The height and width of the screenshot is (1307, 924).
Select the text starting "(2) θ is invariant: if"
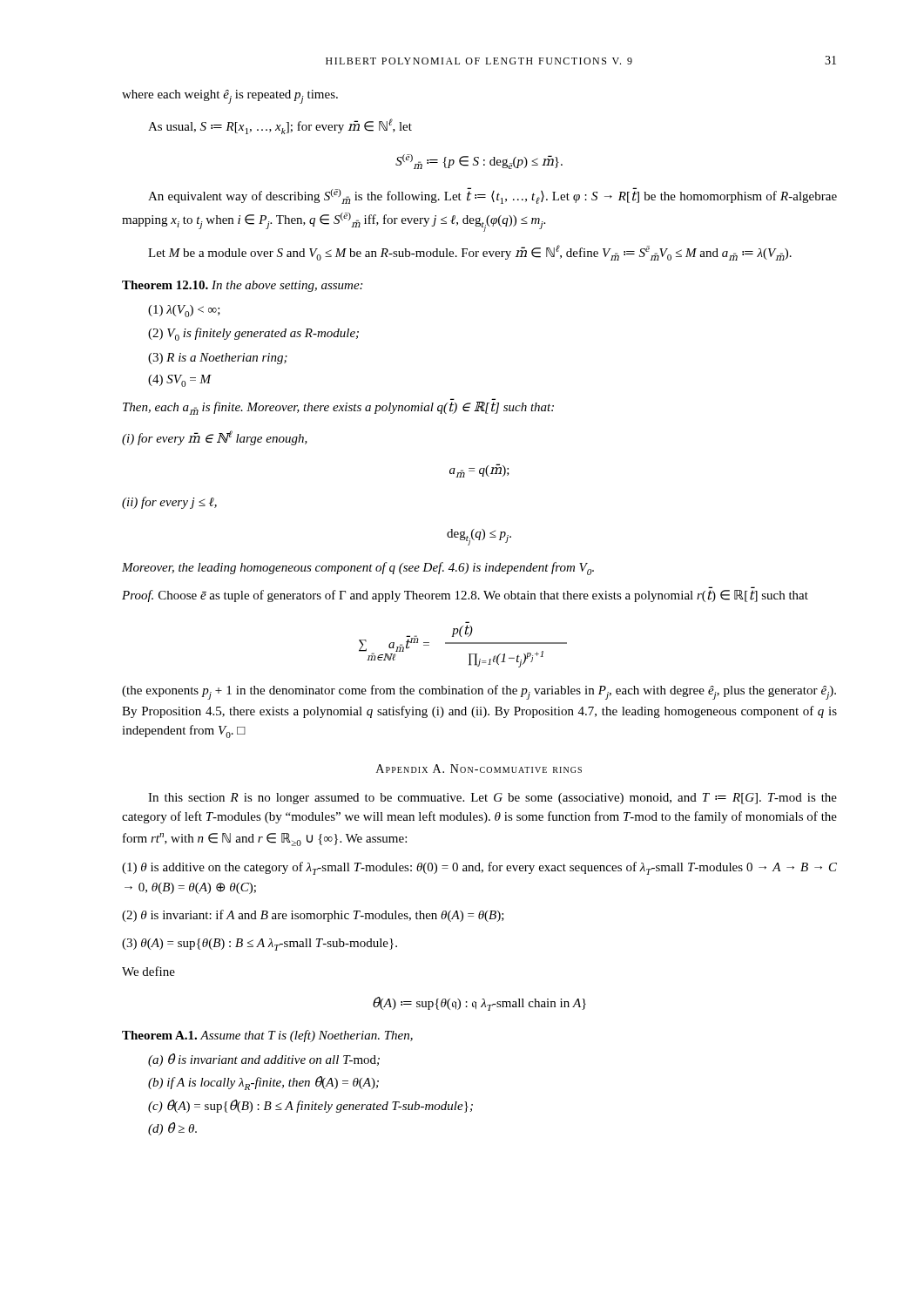coord(479,916)
